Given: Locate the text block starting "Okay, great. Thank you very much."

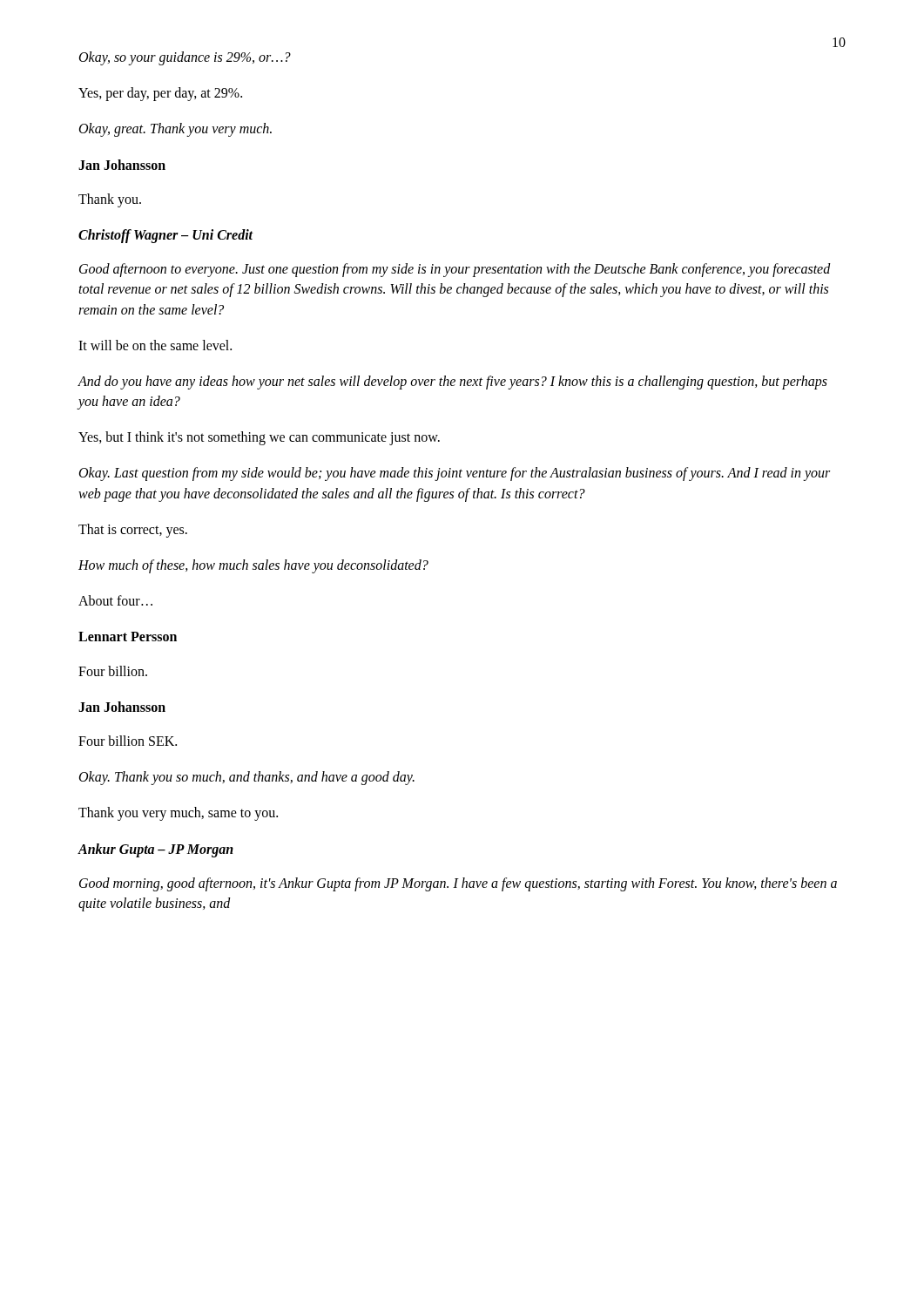Looking at the screenshot, I should coord(175,130).
